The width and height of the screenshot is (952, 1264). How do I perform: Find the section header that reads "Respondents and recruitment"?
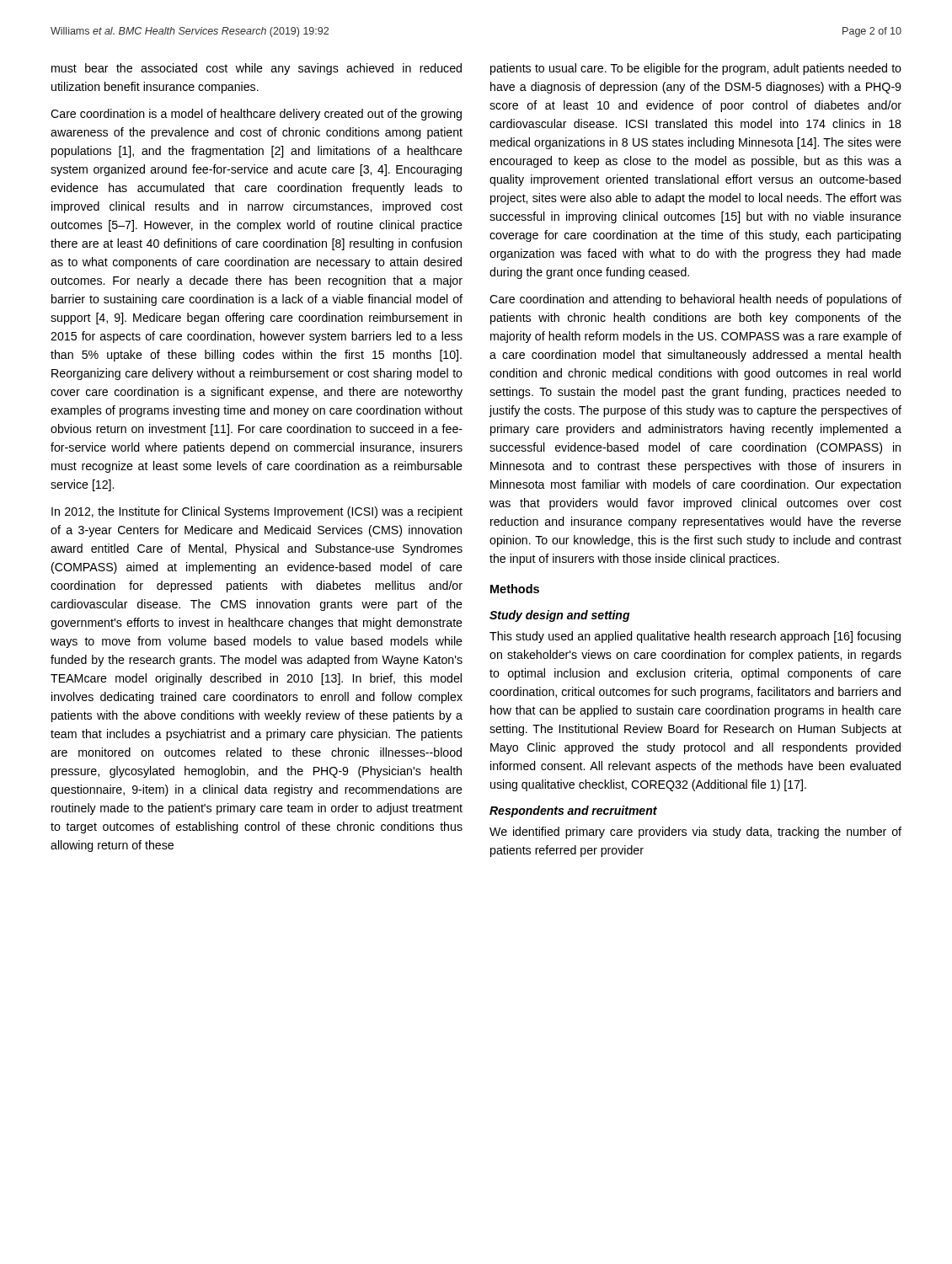point(573,811)
